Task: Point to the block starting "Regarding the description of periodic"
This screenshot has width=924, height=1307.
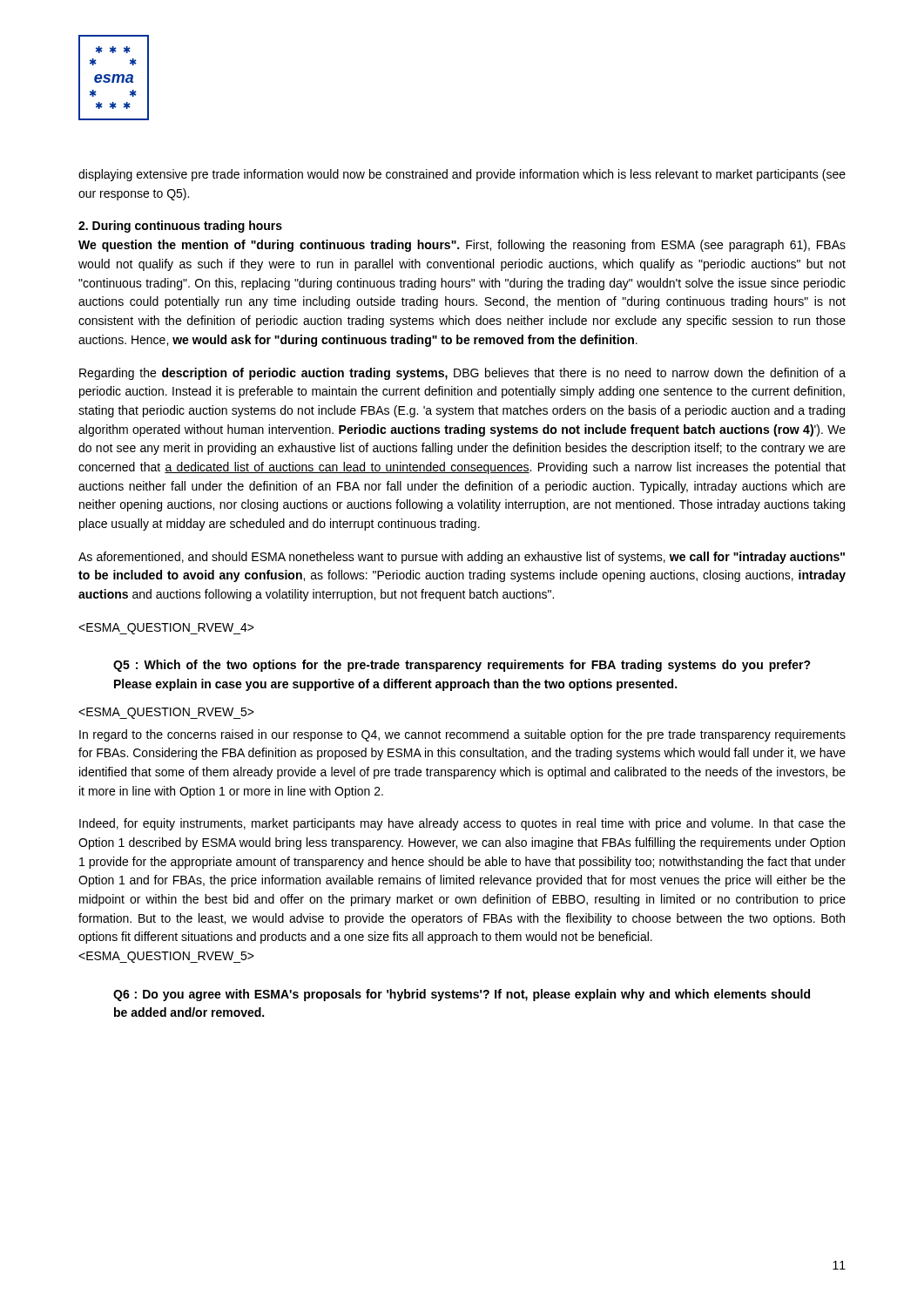Action: coord(462,448)
